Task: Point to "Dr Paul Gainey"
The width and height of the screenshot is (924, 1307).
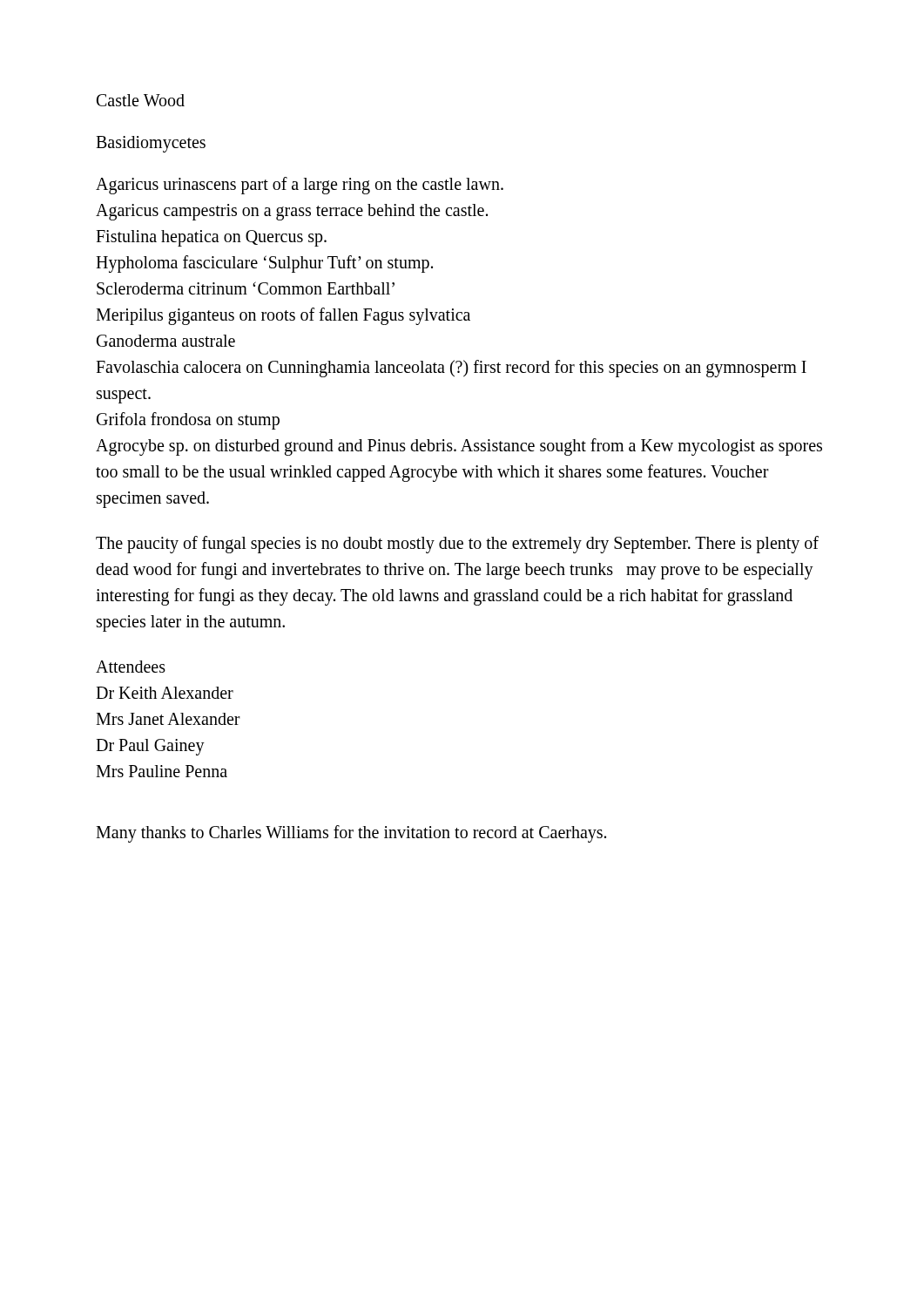Action: [150, 745]
